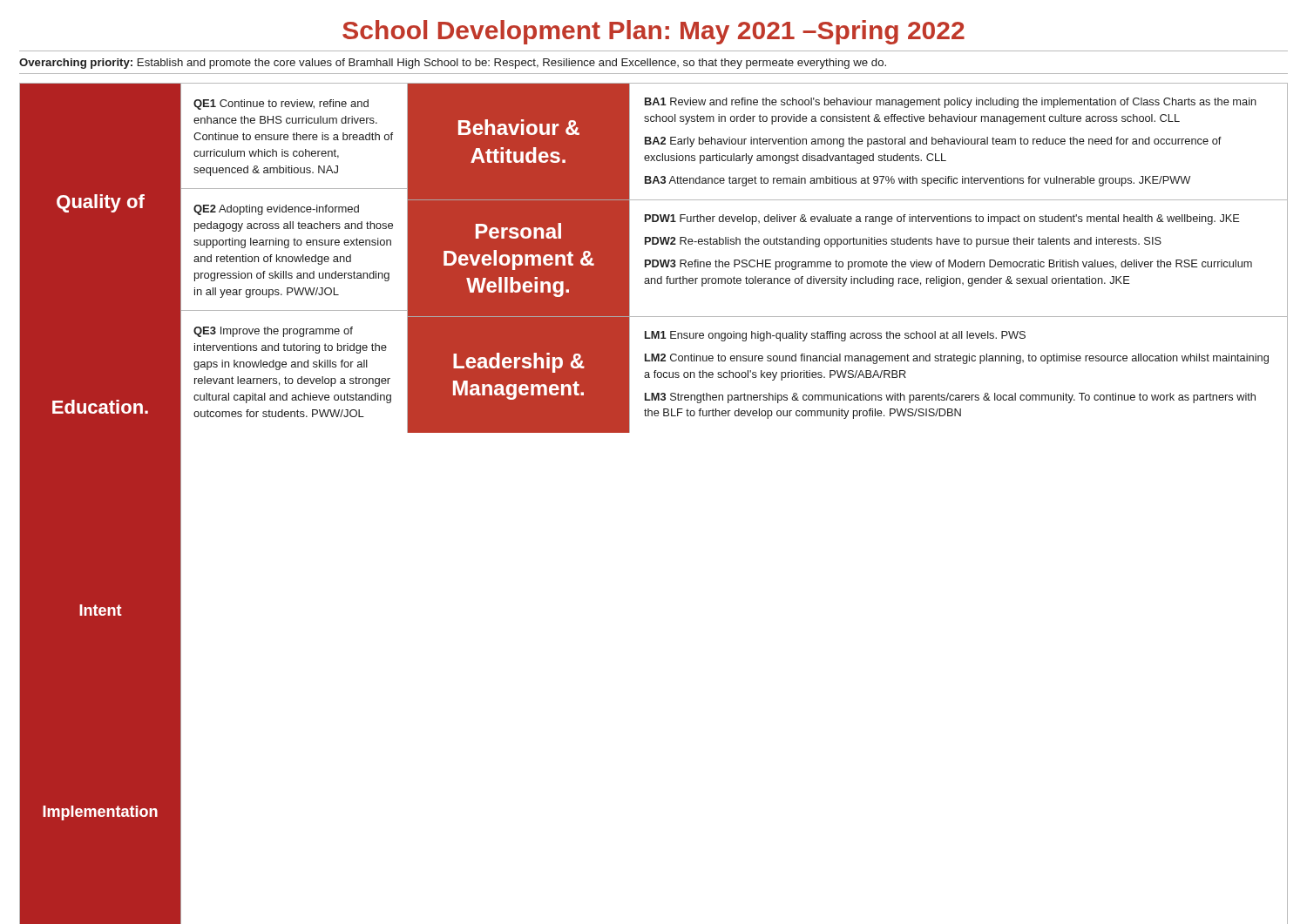Image resolution: width=1307 pixels, height=924 pixels.
Task: Point to the text starting "QE1 Continue to review, refine and"
Action: click(x=293, y=136)
